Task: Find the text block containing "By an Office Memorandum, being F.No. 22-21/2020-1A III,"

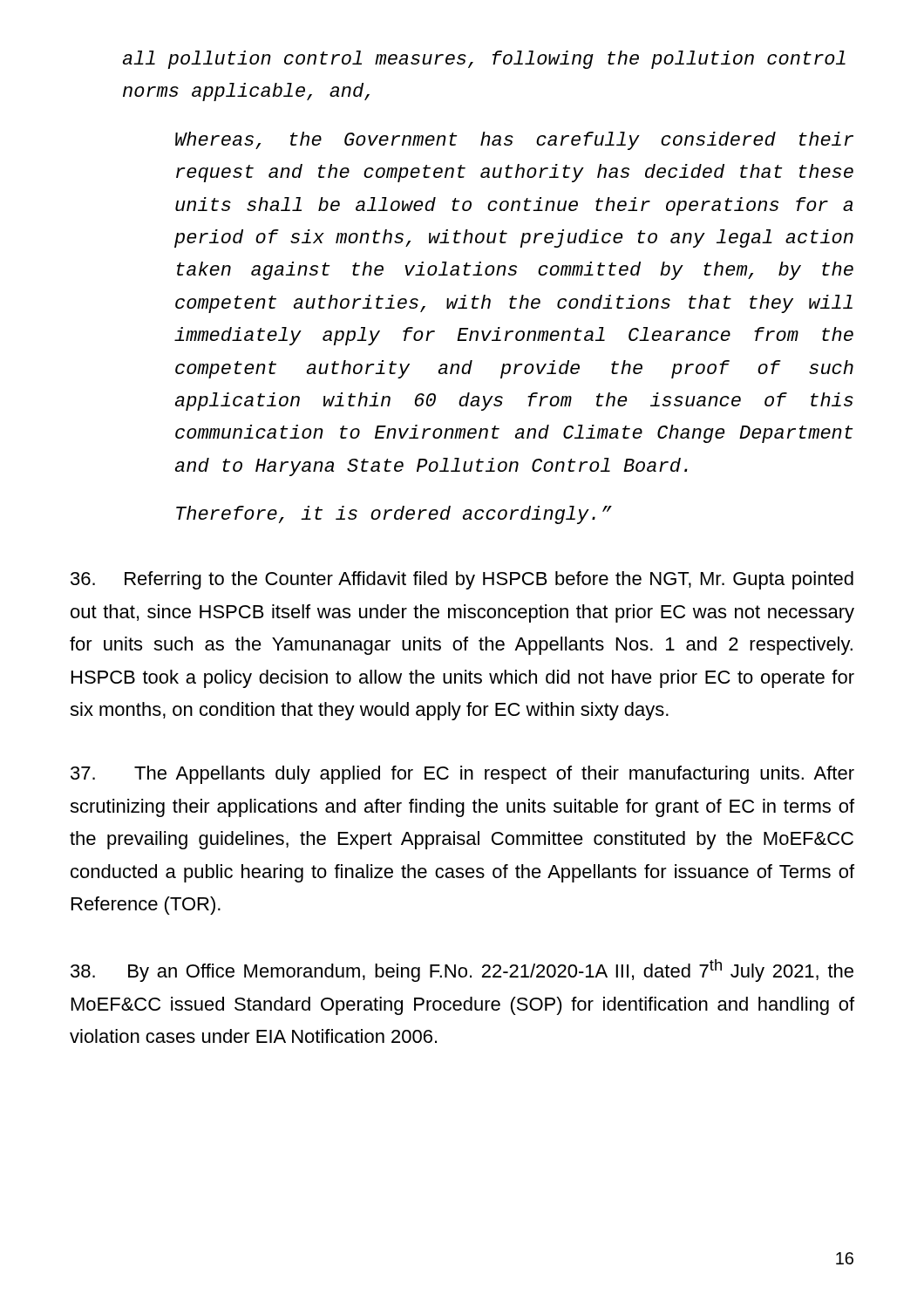Action: (x=462, y=1002)
